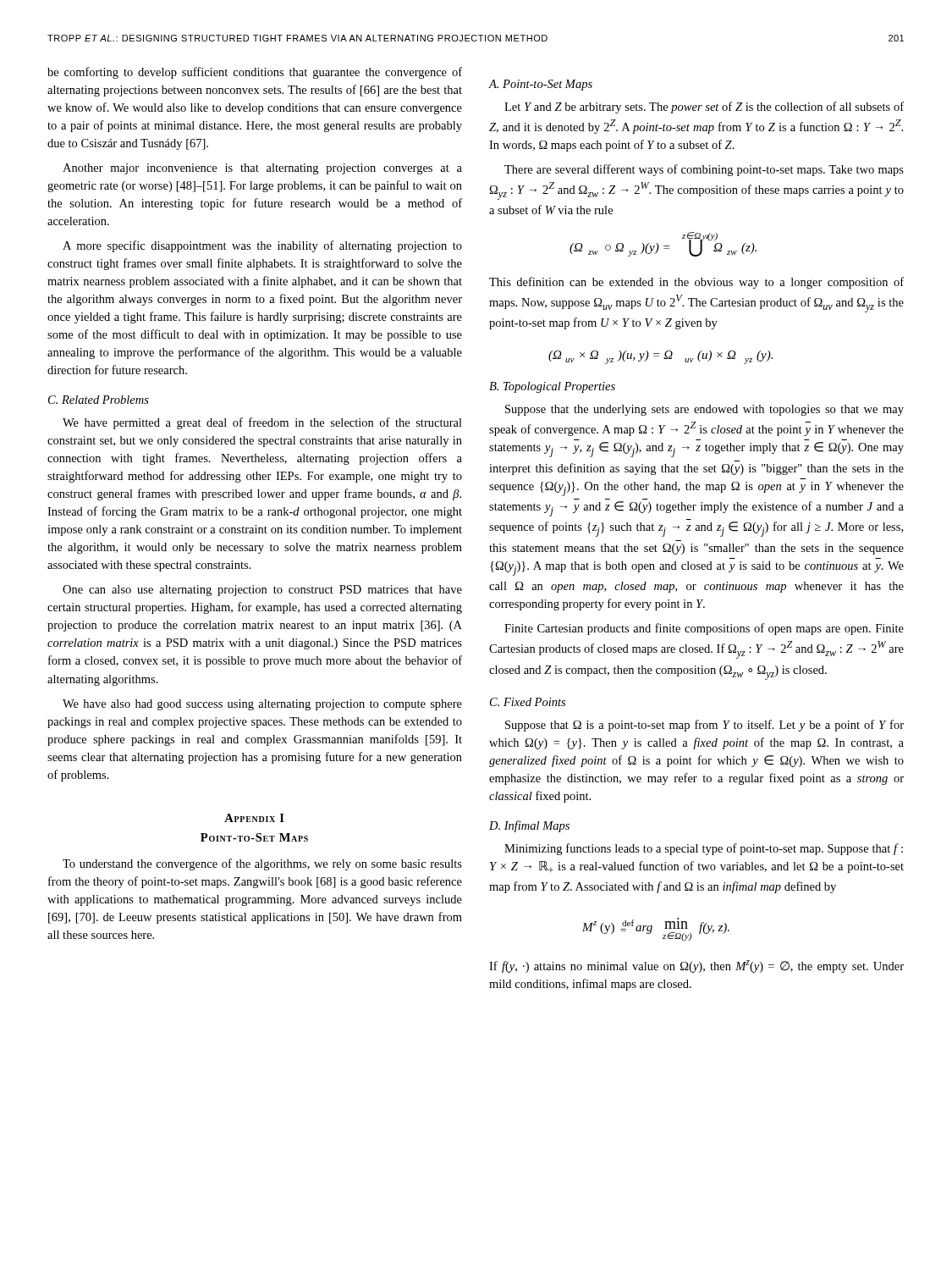952x1270 pixels.
Task: Click on the block starting "We have permitted a great"
Action: [x=255, y=599]
